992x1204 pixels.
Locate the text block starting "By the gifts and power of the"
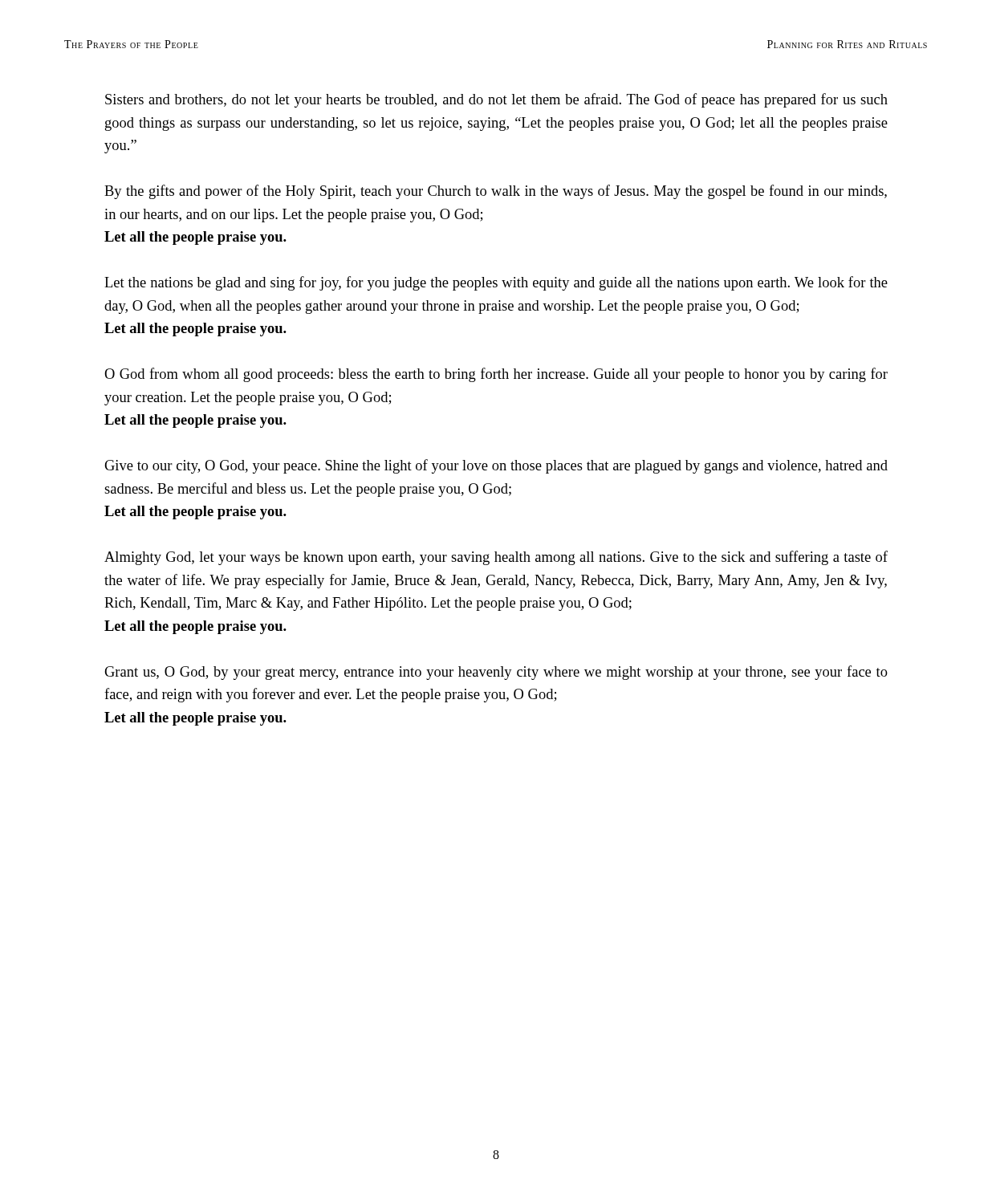click(x=496, y=192)
